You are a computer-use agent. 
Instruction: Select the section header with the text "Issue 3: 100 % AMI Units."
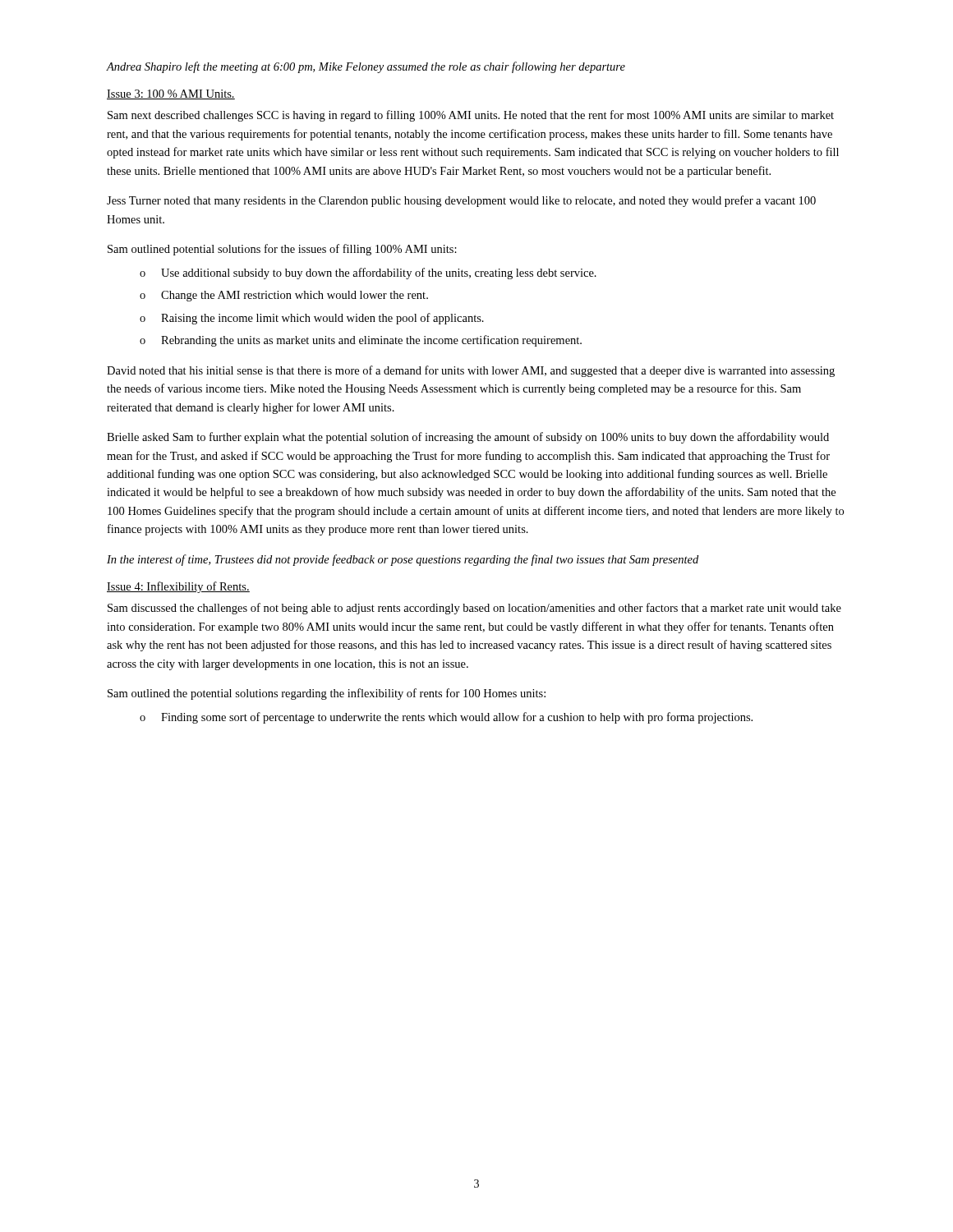point(171,94)
